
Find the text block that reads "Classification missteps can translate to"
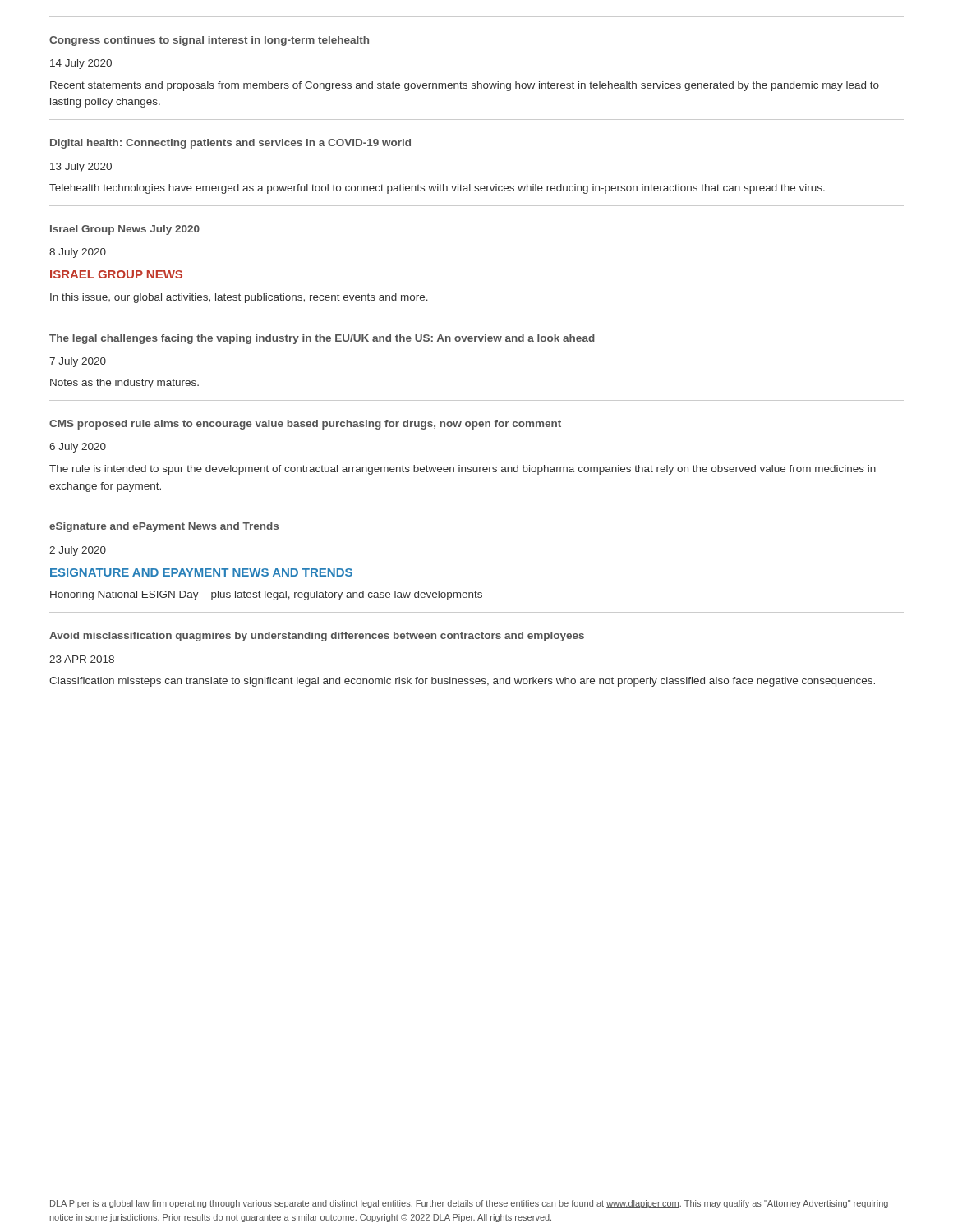(463, 680)
